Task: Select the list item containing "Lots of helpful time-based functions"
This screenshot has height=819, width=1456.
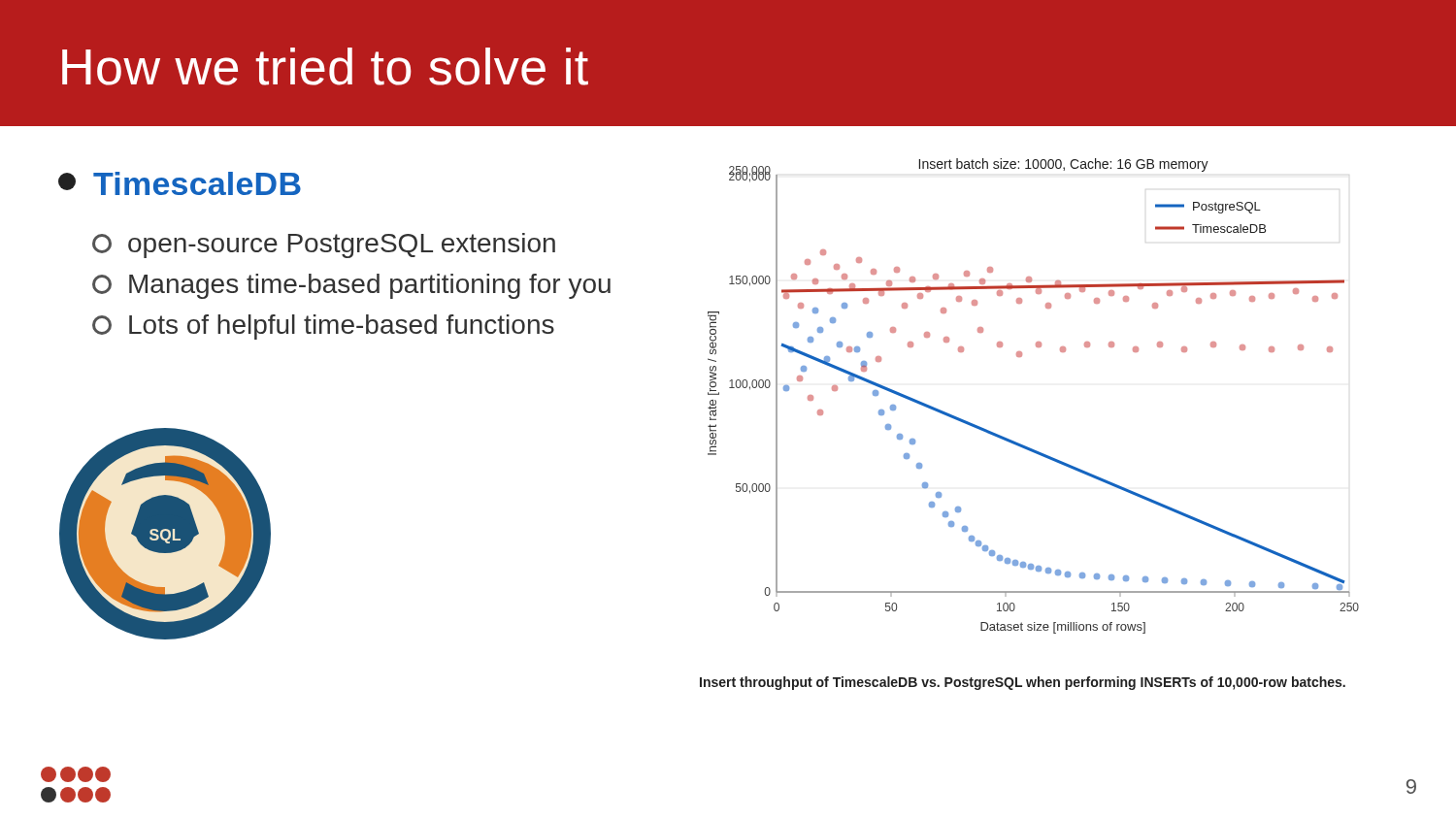Action: pos(323,325)
